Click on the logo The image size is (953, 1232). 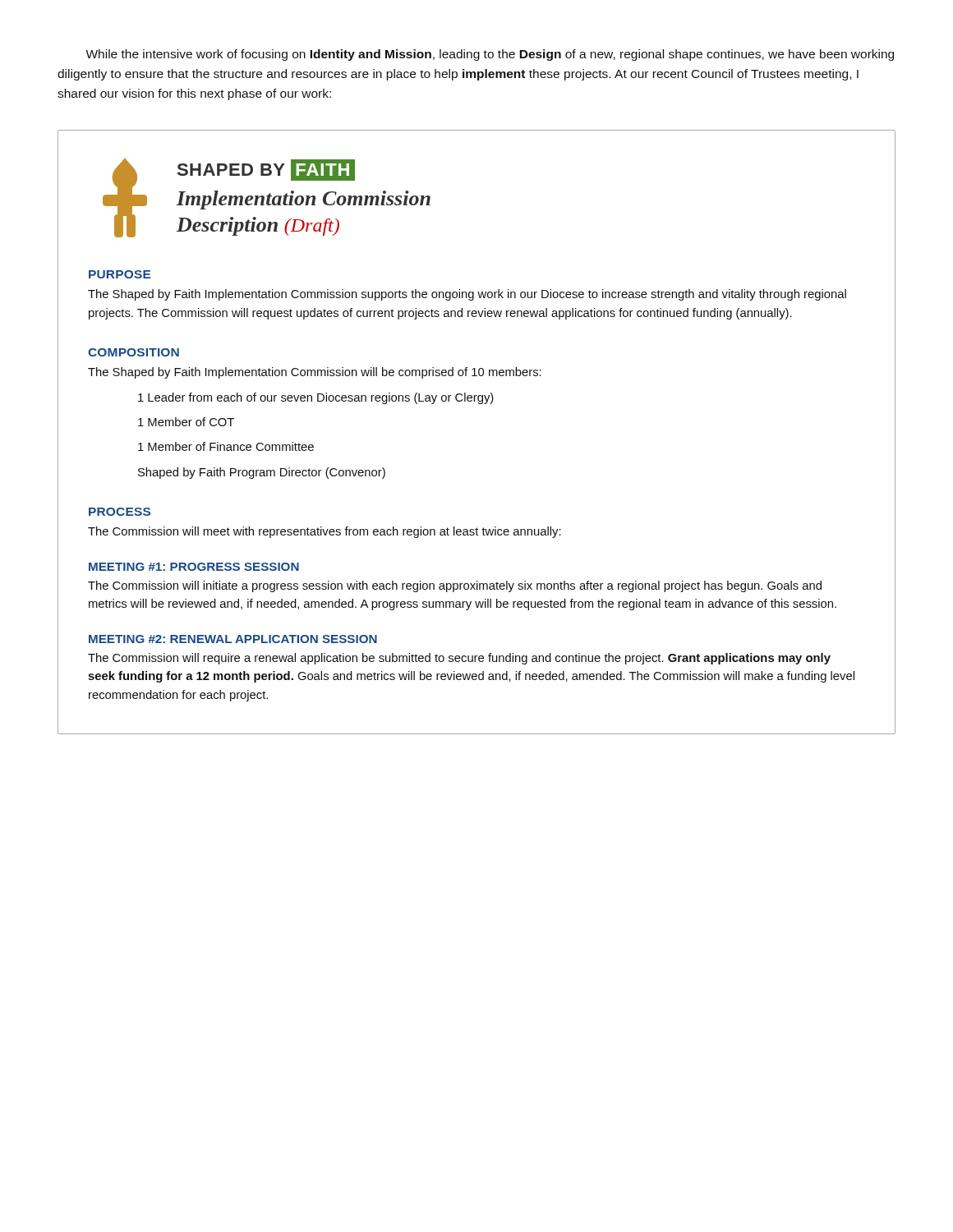[472, 199]
